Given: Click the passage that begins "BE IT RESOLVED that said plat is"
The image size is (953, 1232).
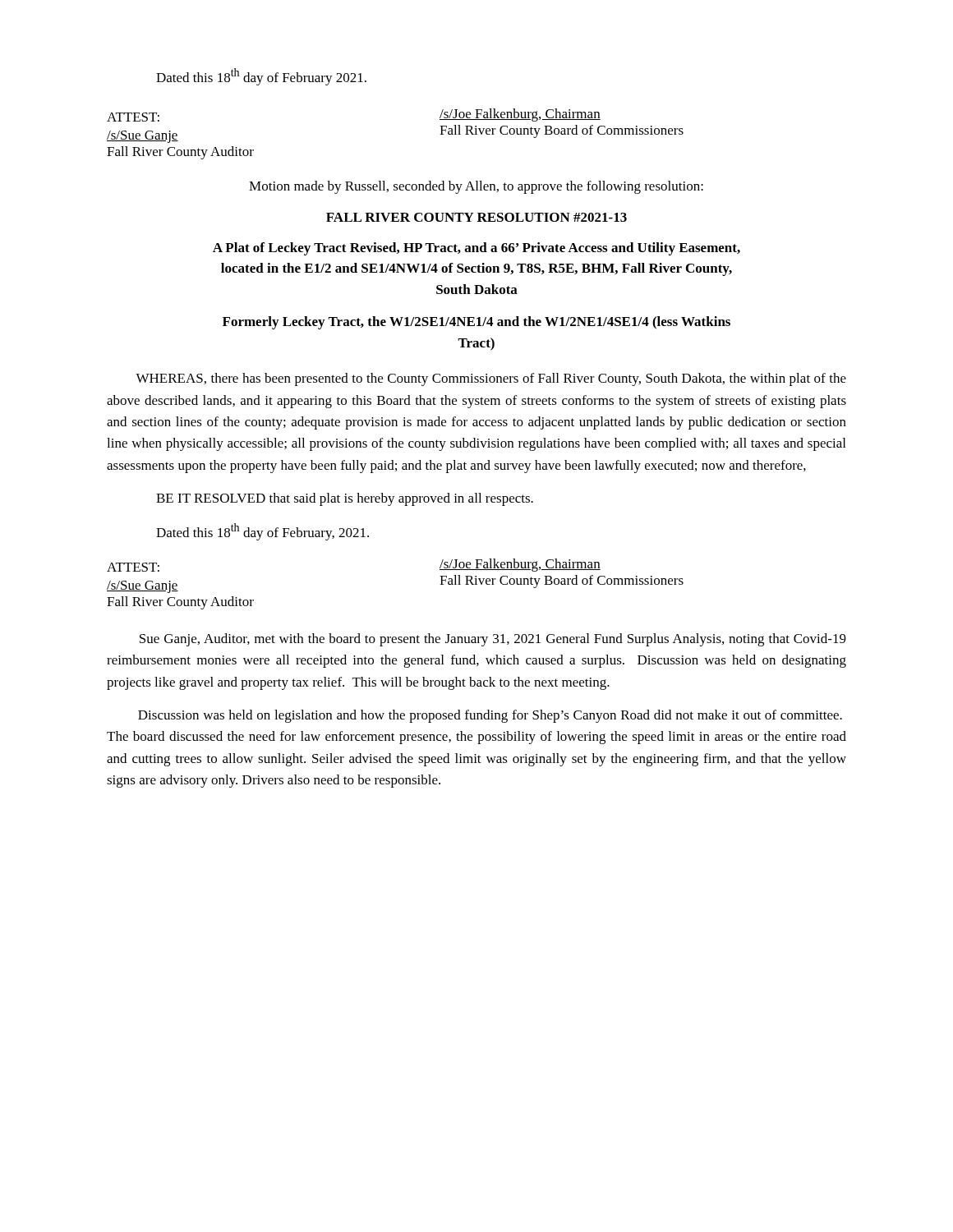Looking at the screenshot, I should [345, 498].
